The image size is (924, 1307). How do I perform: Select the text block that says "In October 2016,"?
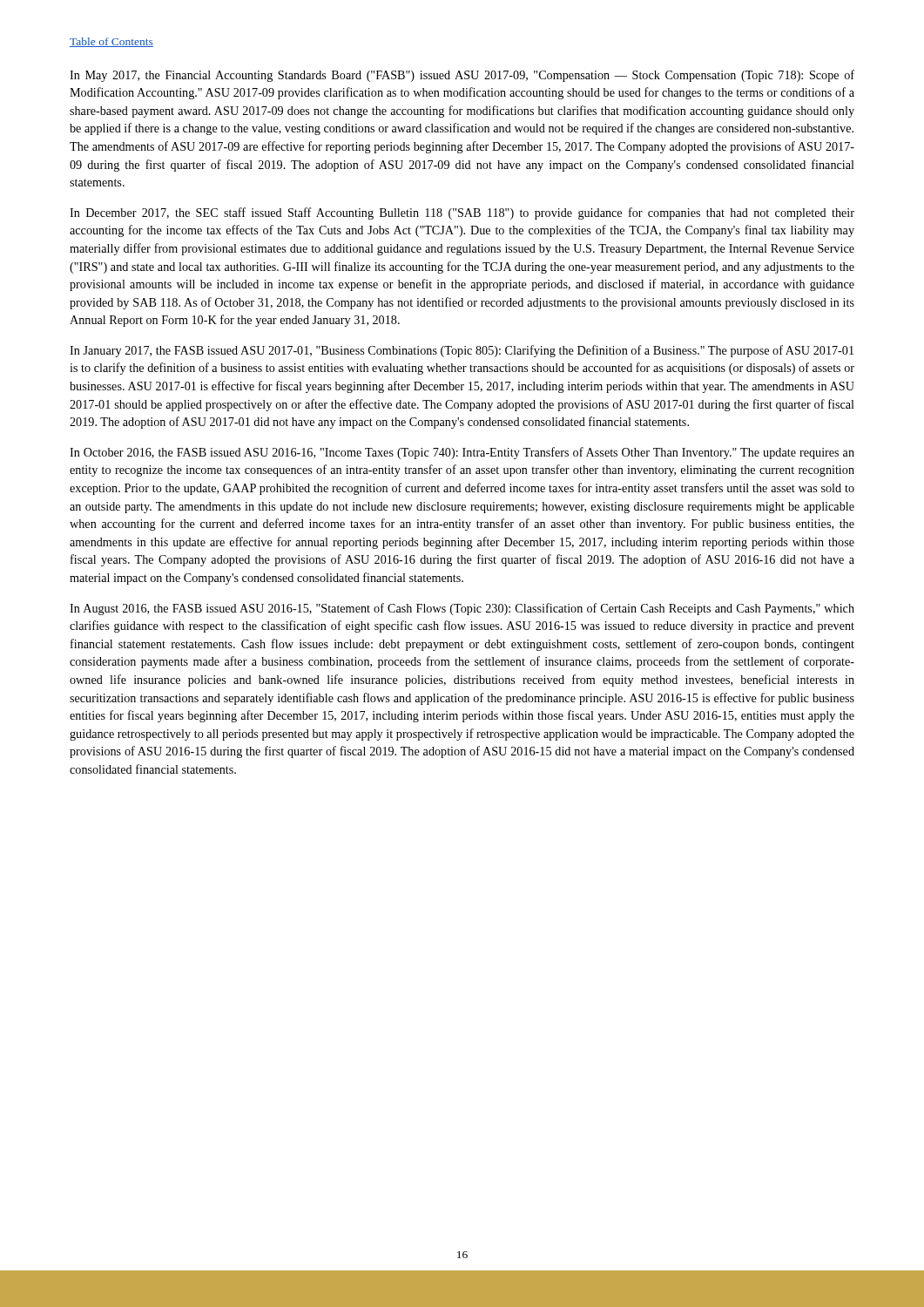click(462, 515)
